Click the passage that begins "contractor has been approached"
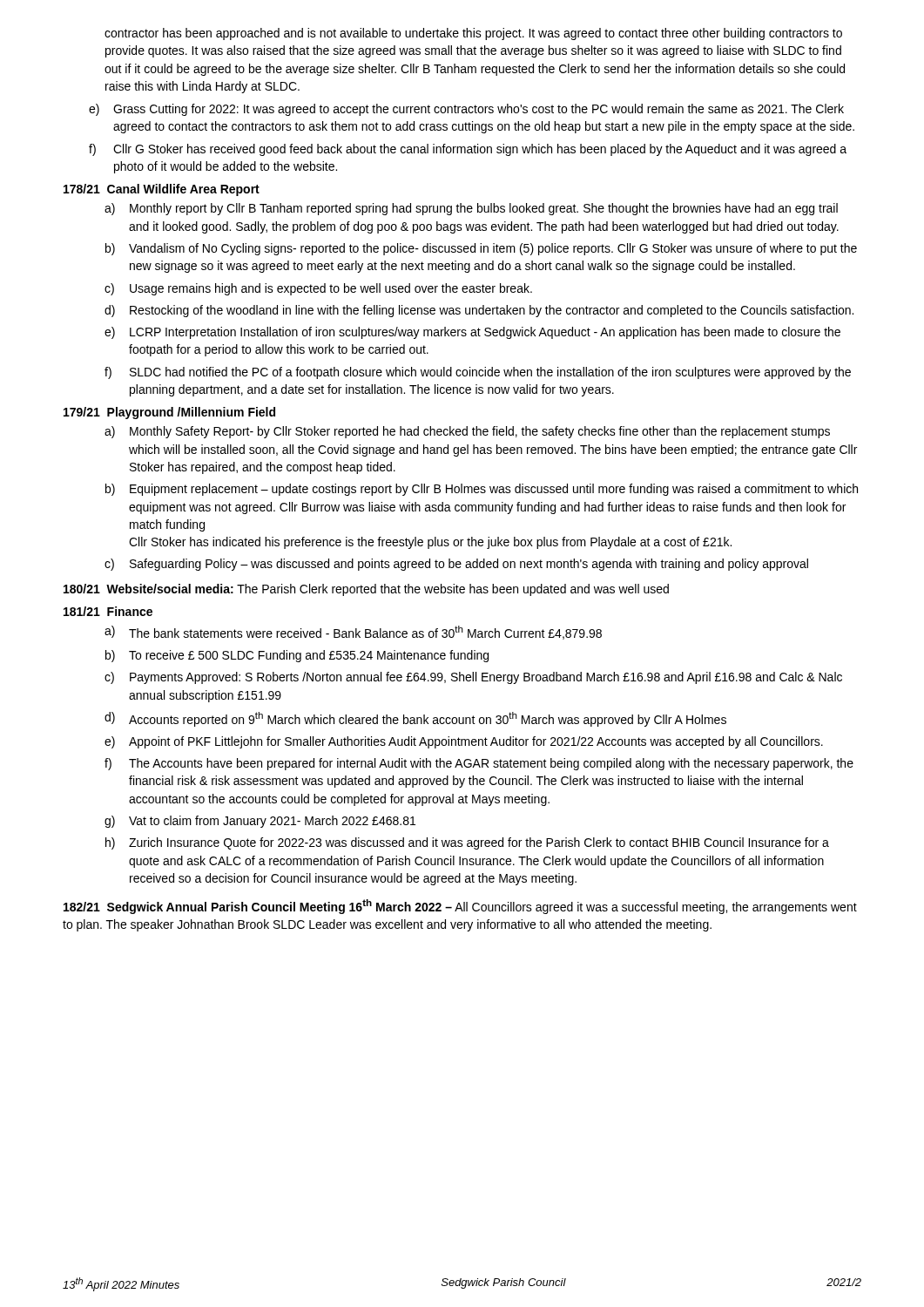The height and width of the screenshot is (1307, 924). 475,60
